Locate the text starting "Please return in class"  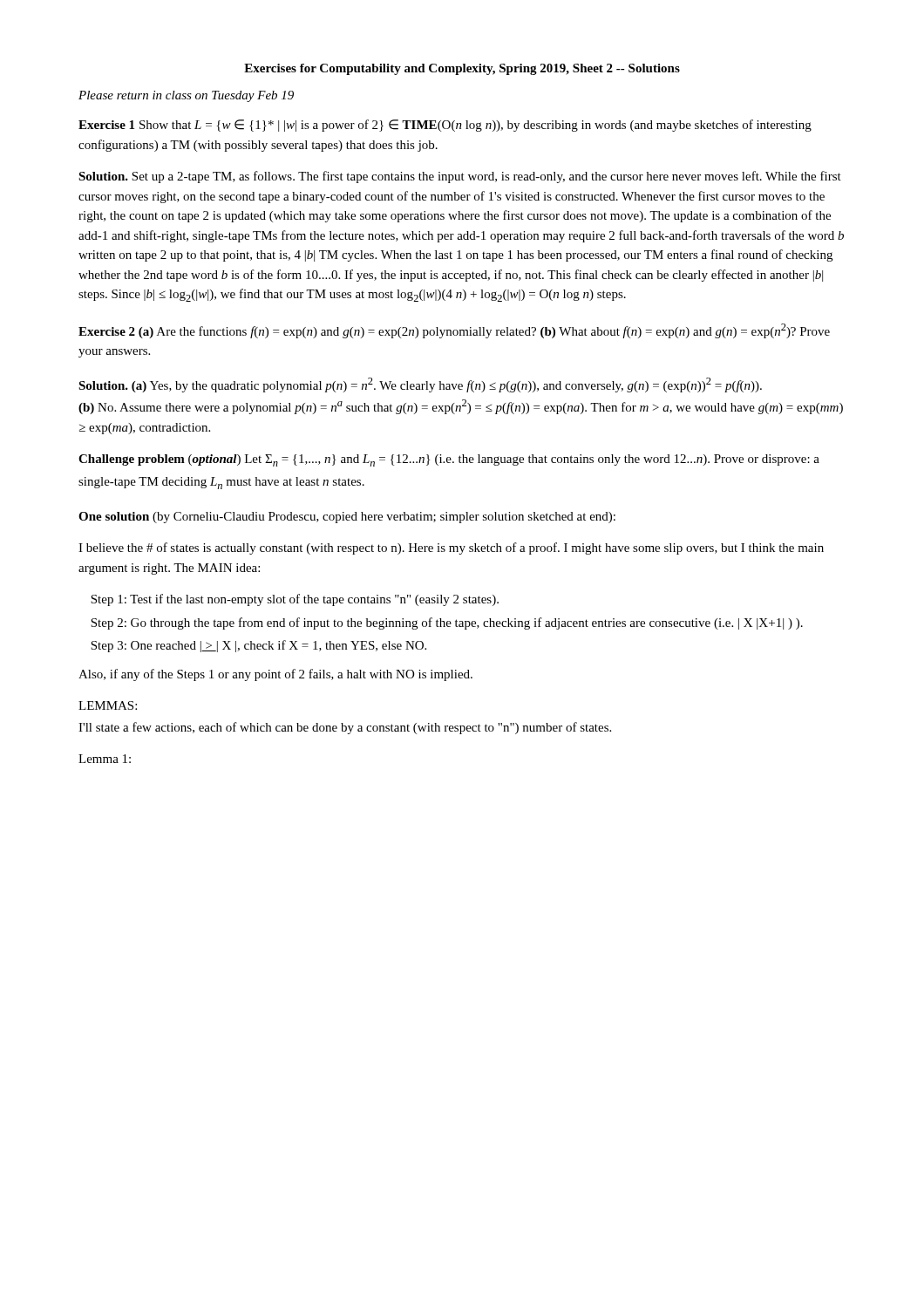click(186, 95)
